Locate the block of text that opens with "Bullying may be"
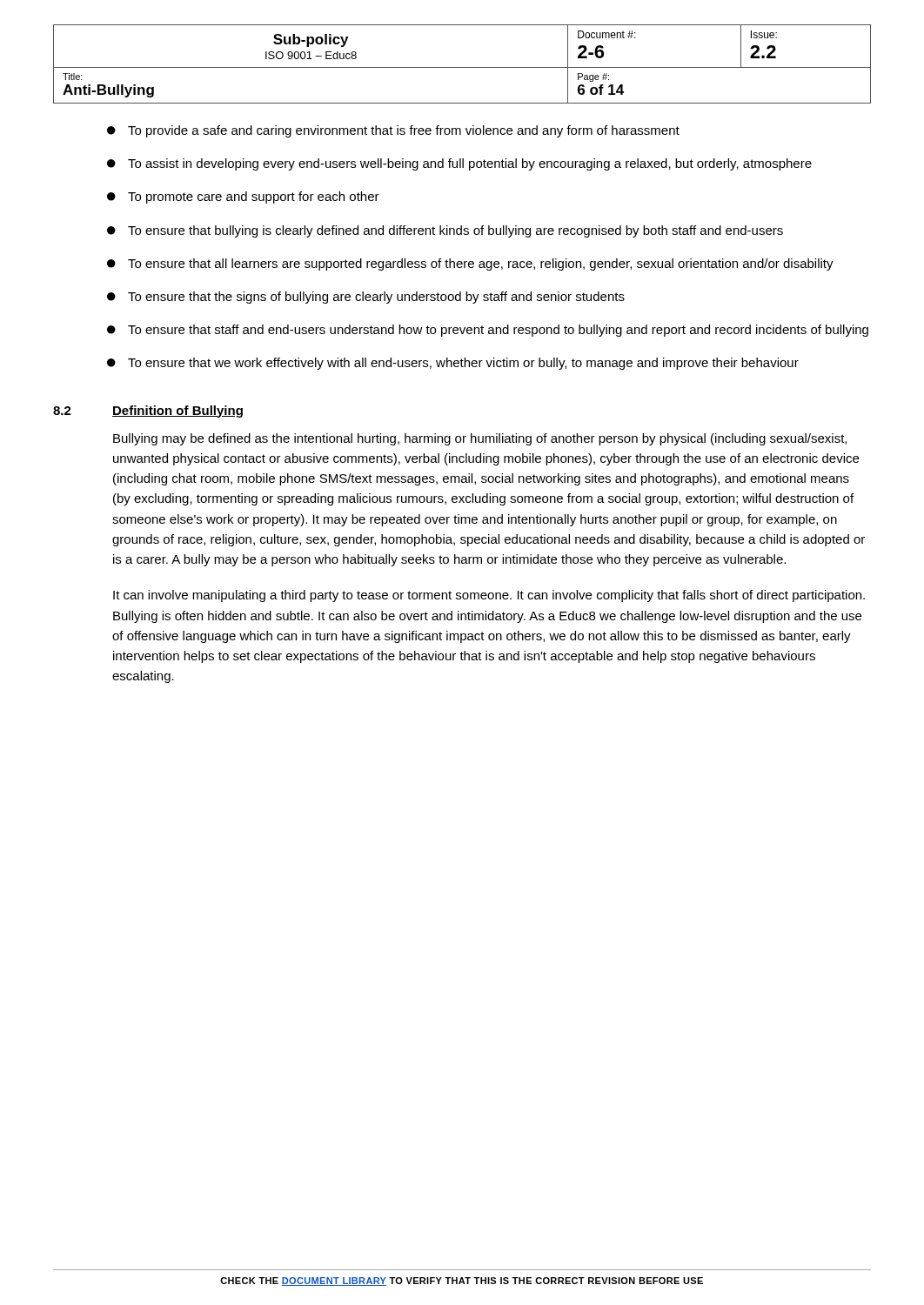This screenshot has width=924, height=1305. (489, 498)
